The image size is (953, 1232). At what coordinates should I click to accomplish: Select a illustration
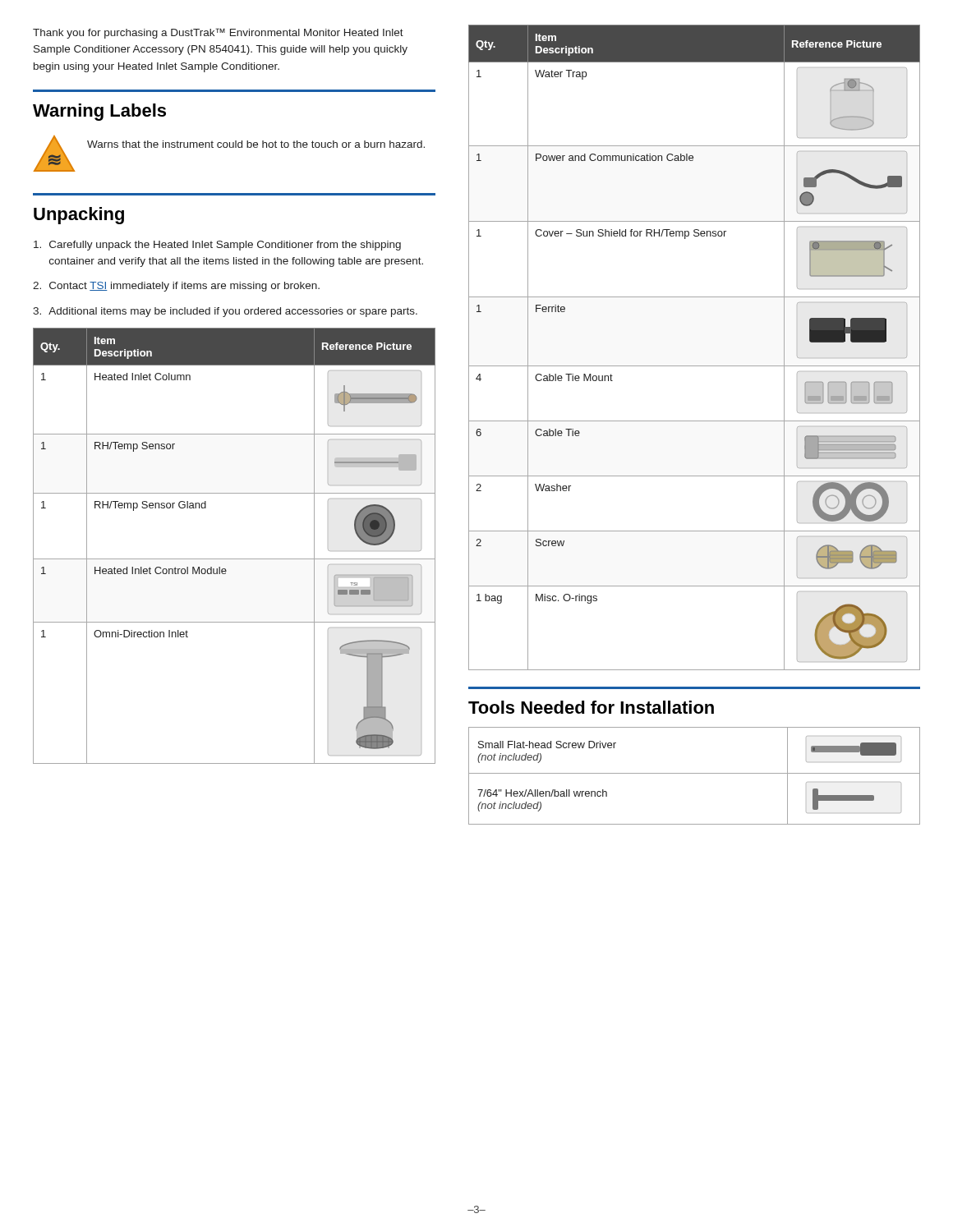pos(54,155)
